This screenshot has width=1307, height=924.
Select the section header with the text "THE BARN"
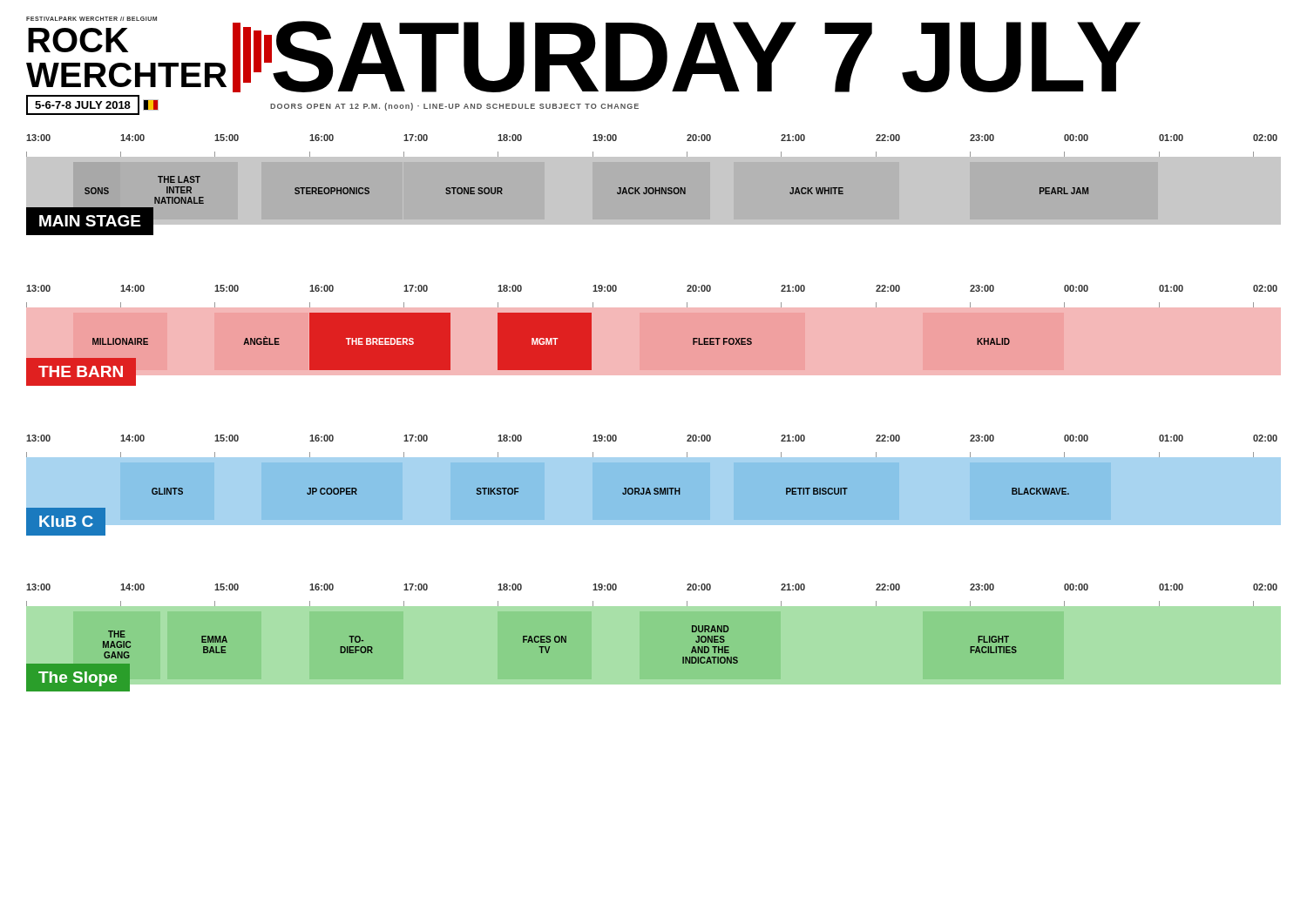81,372
